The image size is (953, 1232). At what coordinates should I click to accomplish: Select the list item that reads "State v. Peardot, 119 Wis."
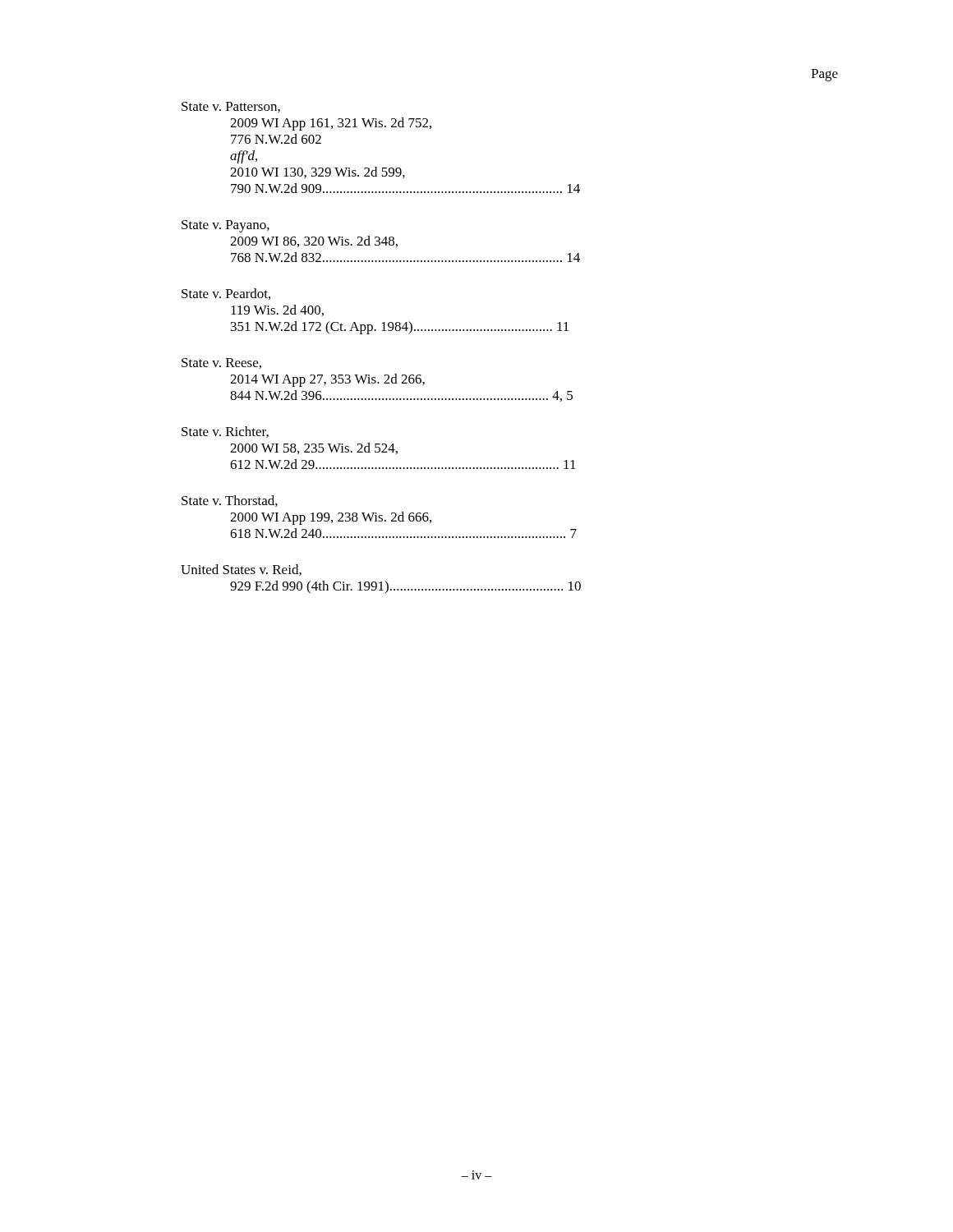point(226,294)
